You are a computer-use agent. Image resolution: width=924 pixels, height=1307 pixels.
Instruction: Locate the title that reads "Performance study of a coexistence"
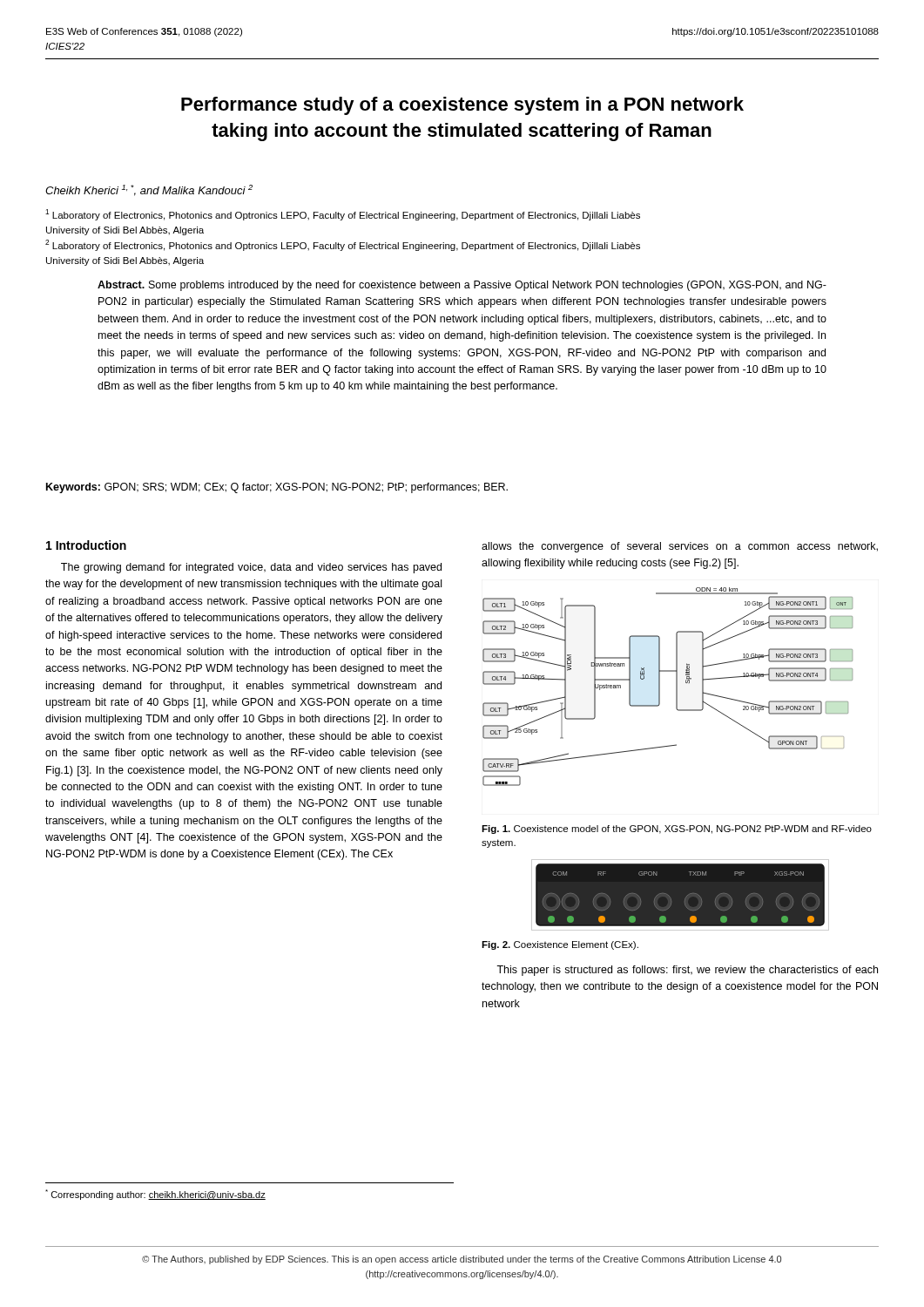pos(462,117)
